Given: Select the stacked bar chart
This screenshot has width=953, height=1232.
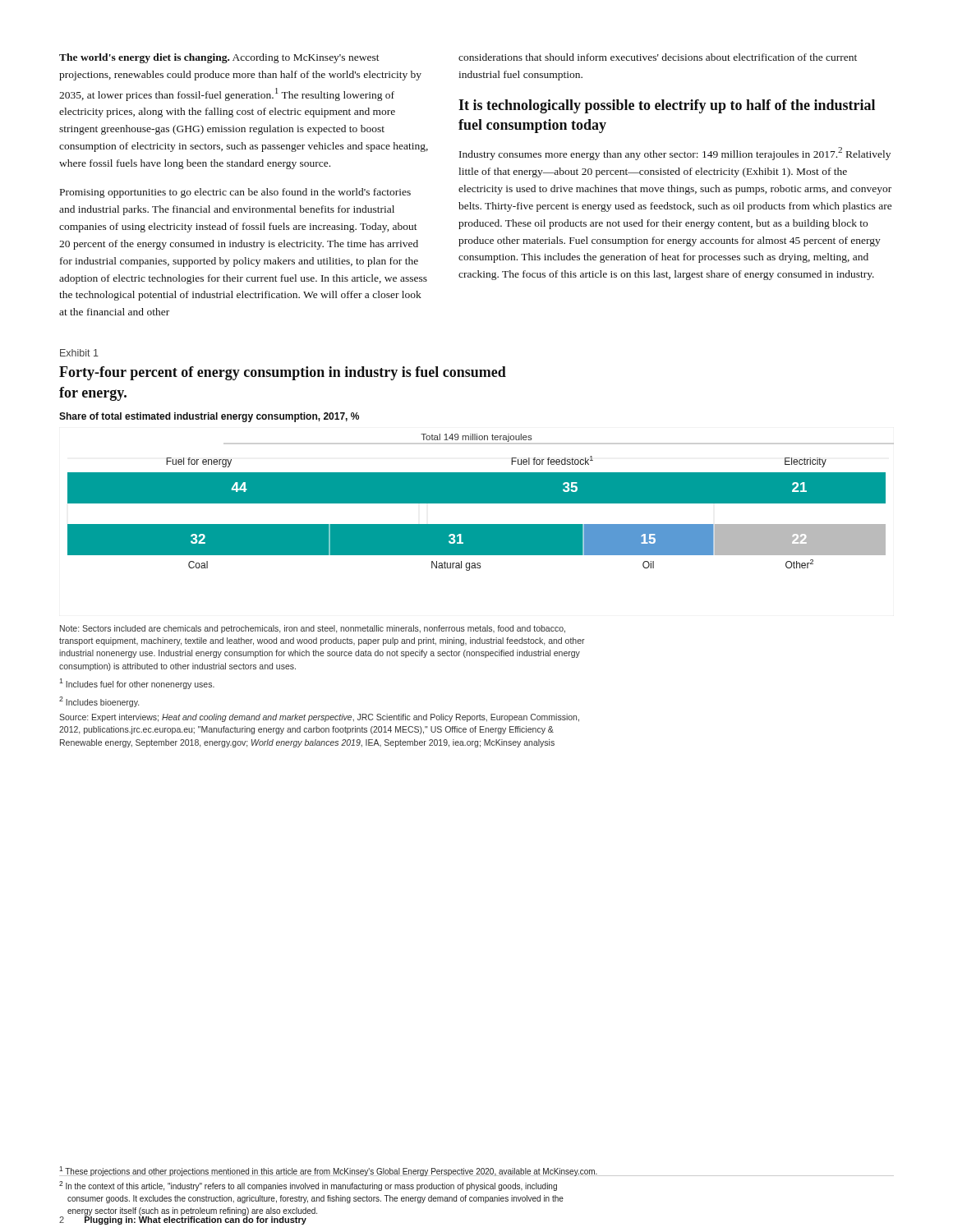Looking at the screenshot, I should (476, 521).
